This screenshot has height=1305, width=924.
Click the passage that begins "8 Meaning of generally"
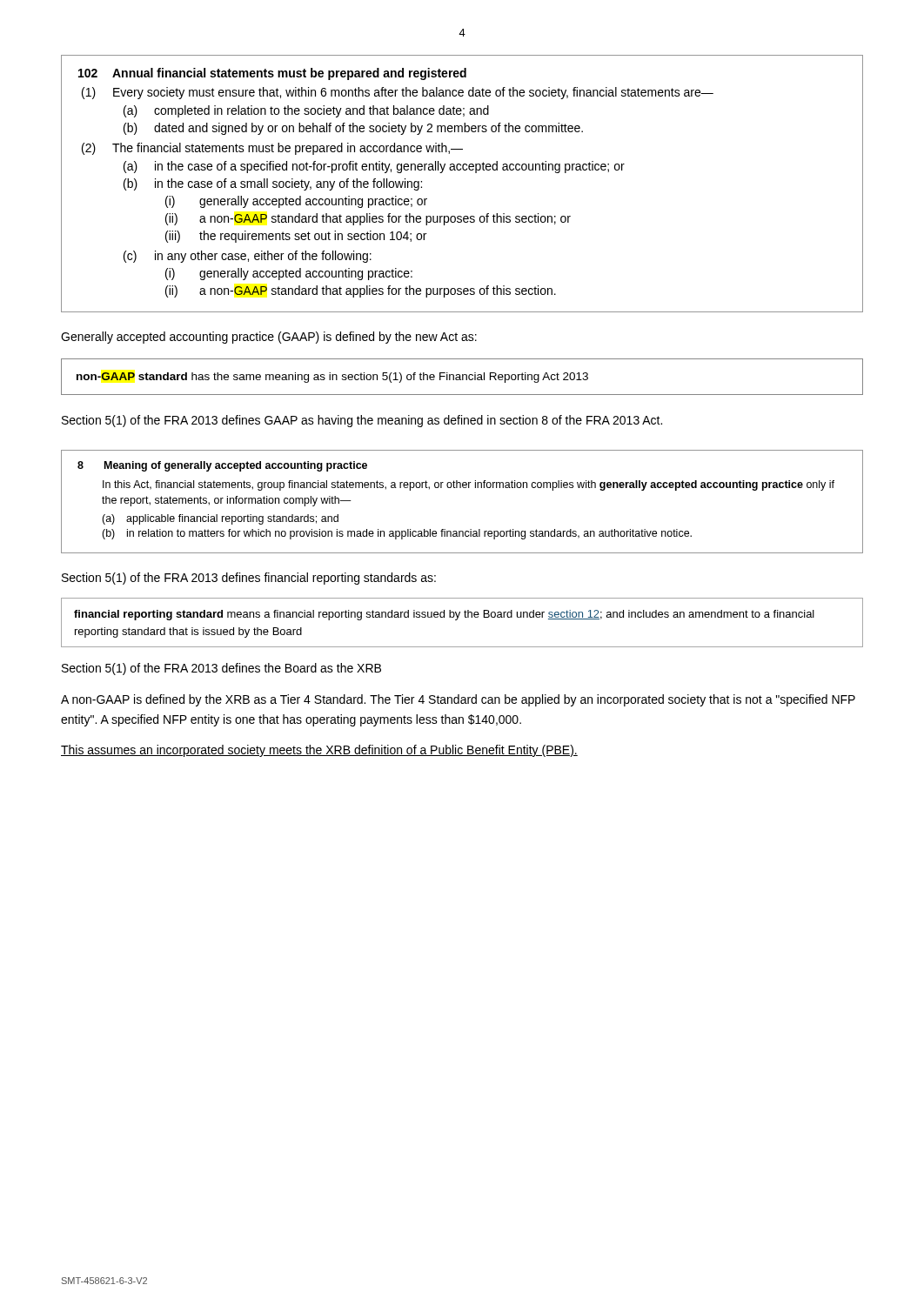tap(462, 499)
